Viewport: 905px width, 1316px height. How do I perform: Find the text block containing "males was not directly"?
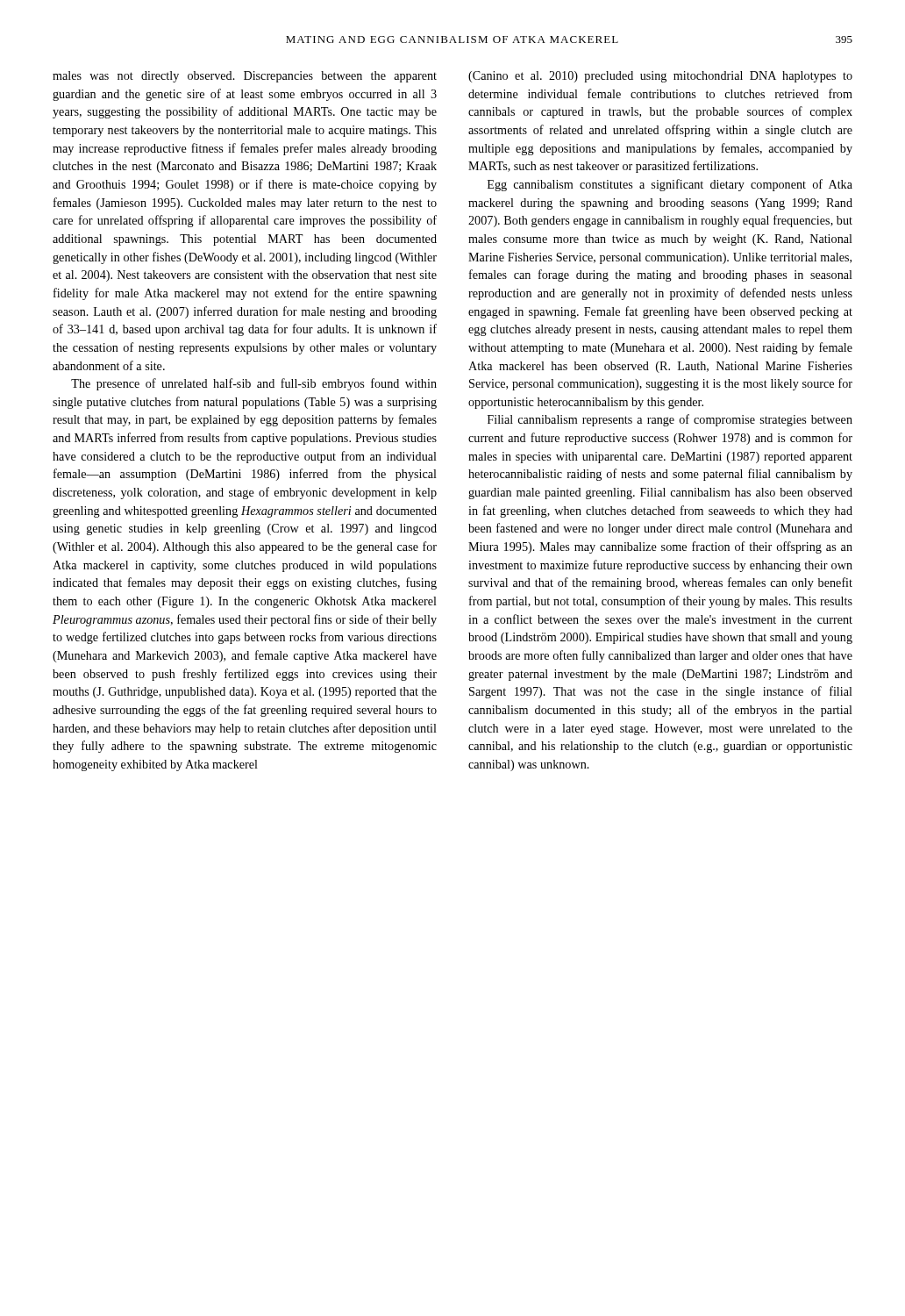[x=245, y=221]
